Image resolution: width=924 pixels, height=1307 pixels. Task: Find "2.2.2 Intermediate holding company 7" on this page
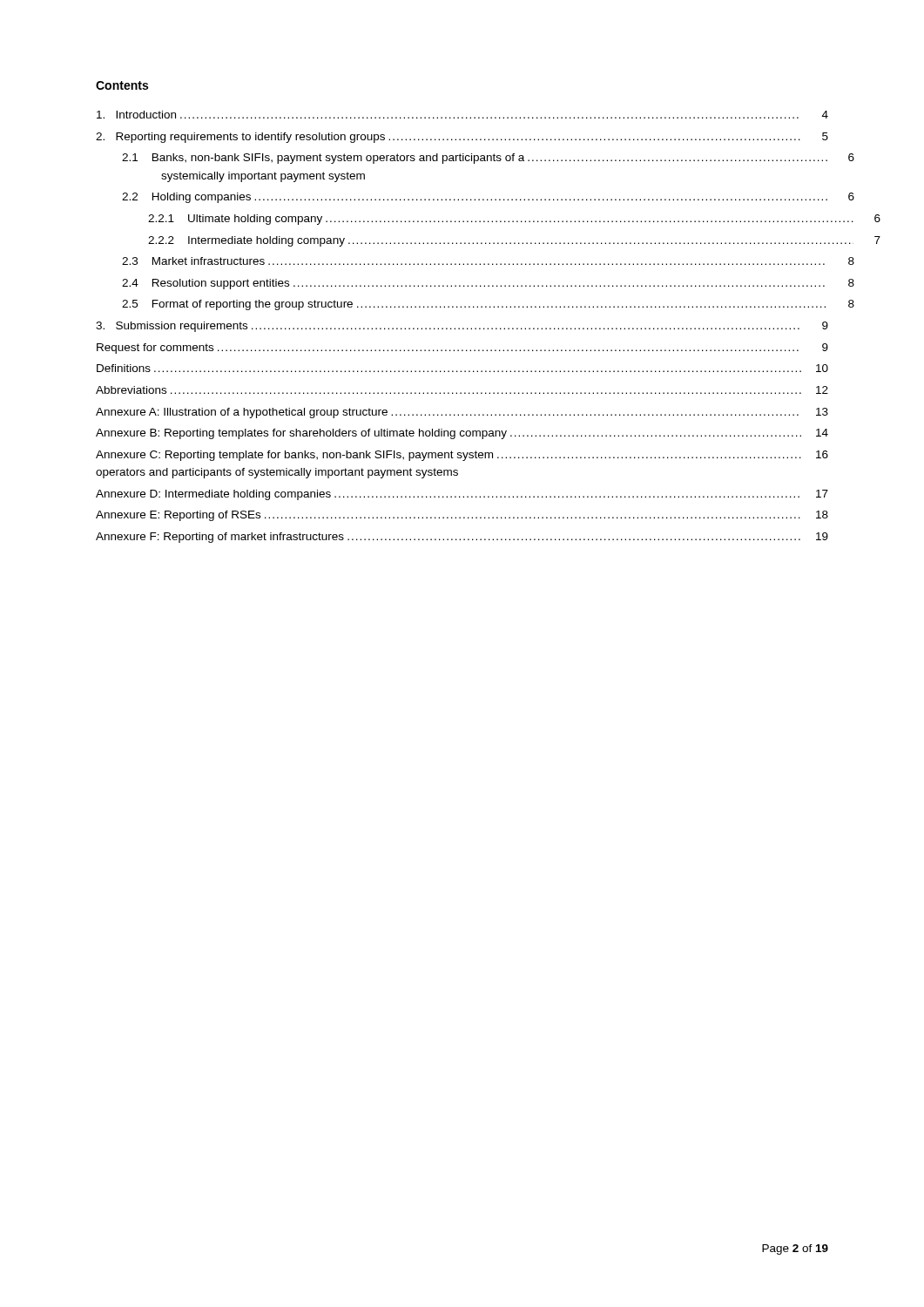(x=514, y=240)
